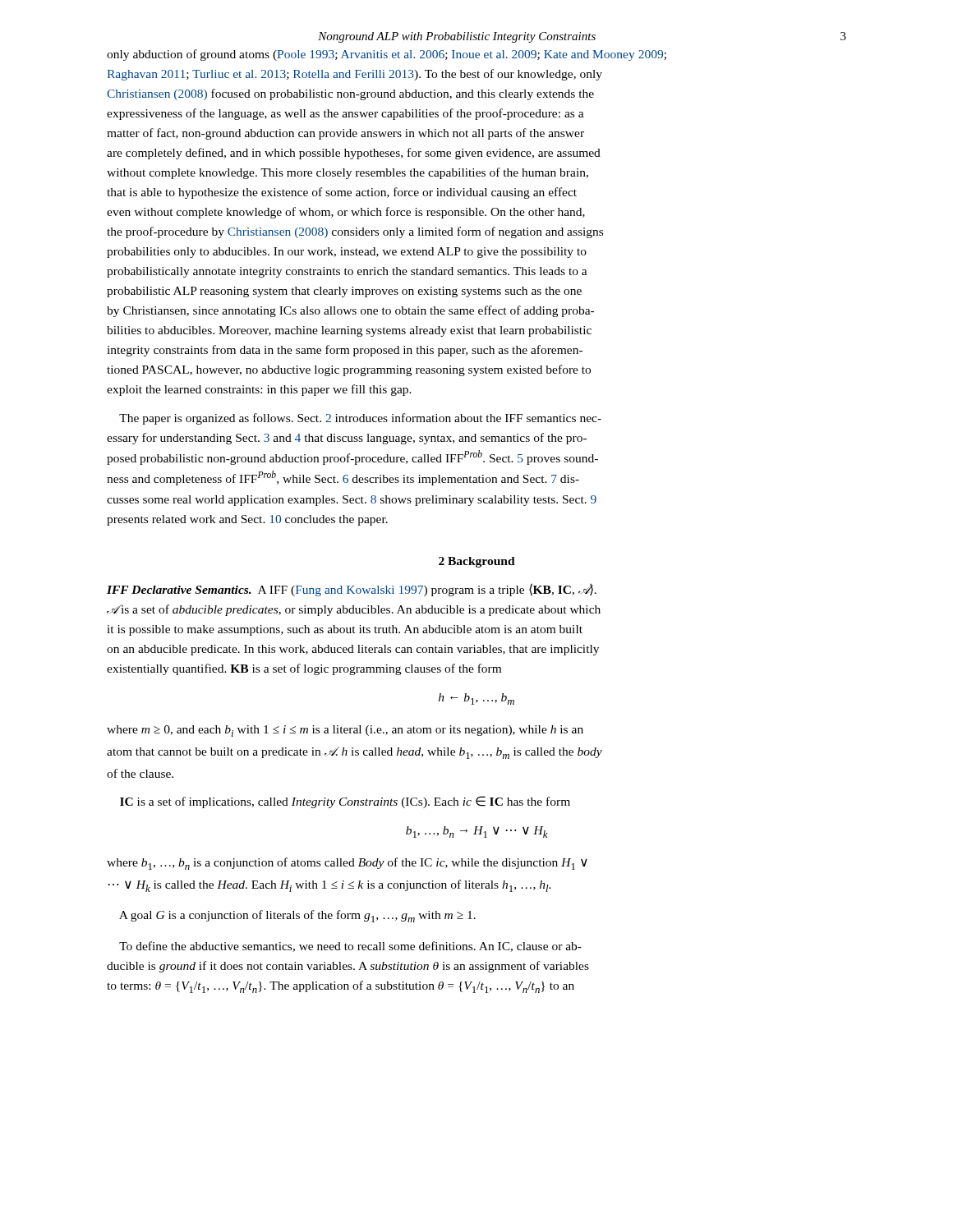Click on the passage starting "where b1, …, bn is a conjunction"
This screenshot has height=1232, width=953.
pos(348,875)
